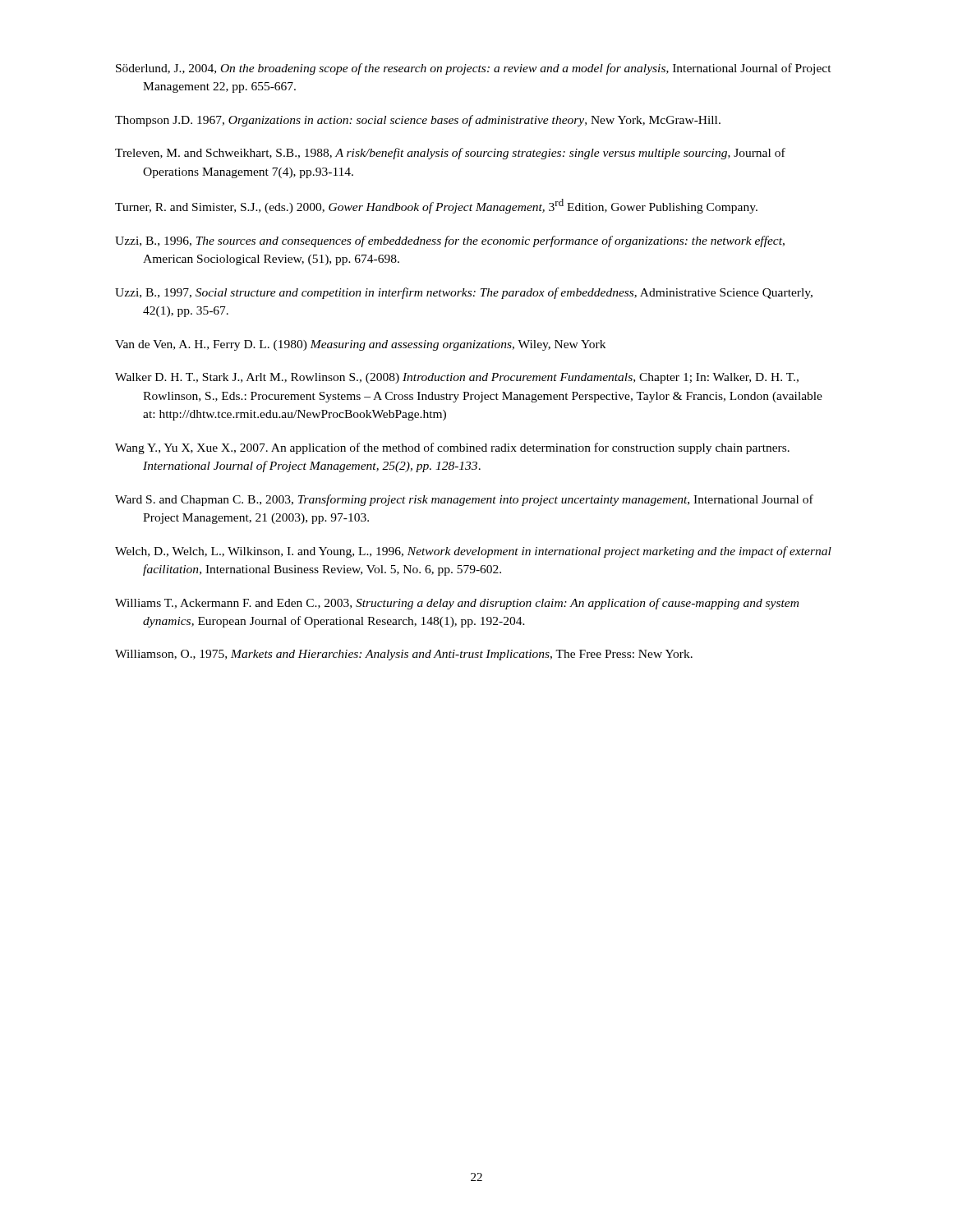This screenshot has height=1232, width=953.
Task: Find the list item containing "Thompson J.D. 1967, Organizations in action: social"
Action: click(418, 119)
